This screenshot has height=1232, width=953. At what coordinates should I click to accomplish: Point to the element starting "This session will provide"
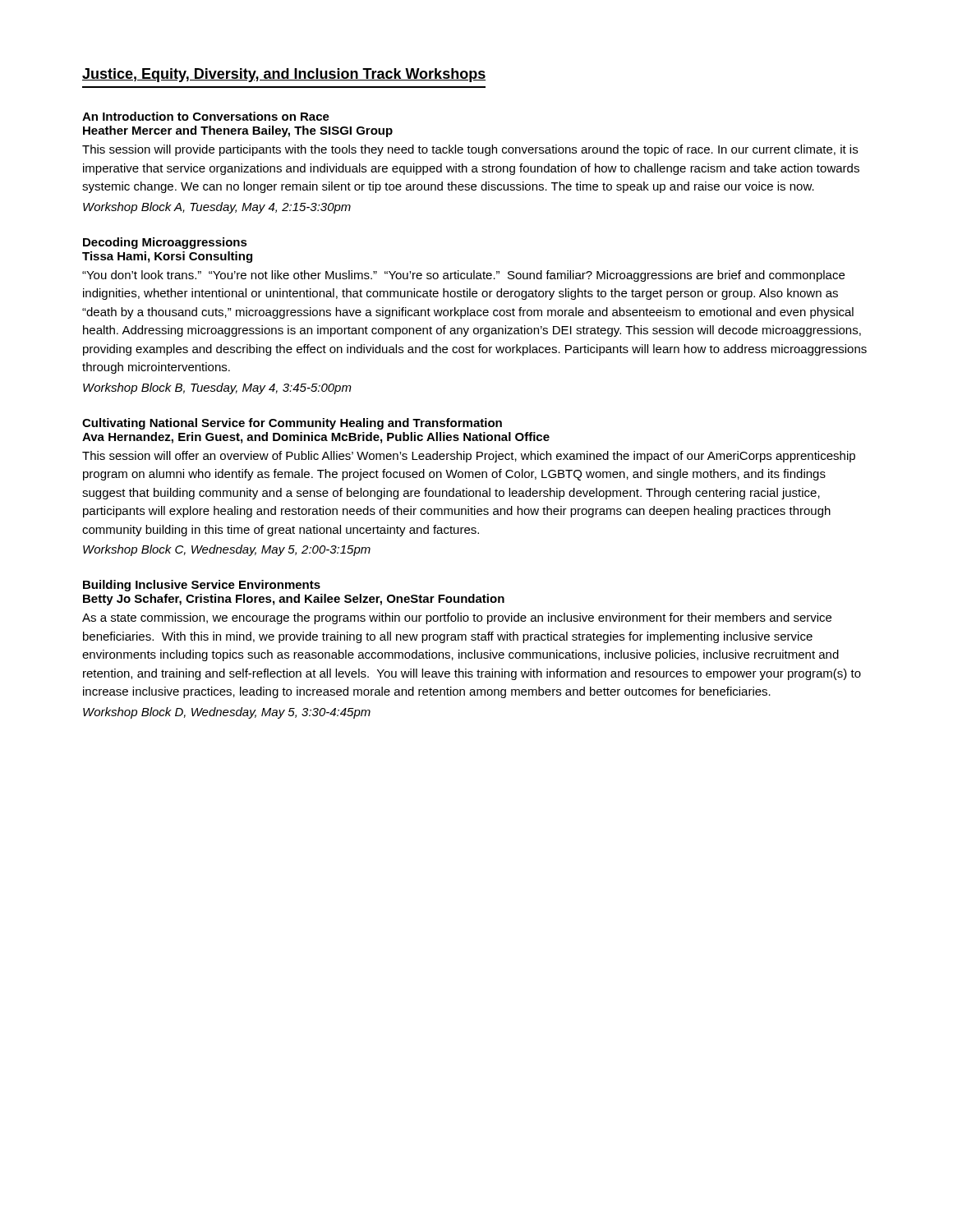point(471,168)
